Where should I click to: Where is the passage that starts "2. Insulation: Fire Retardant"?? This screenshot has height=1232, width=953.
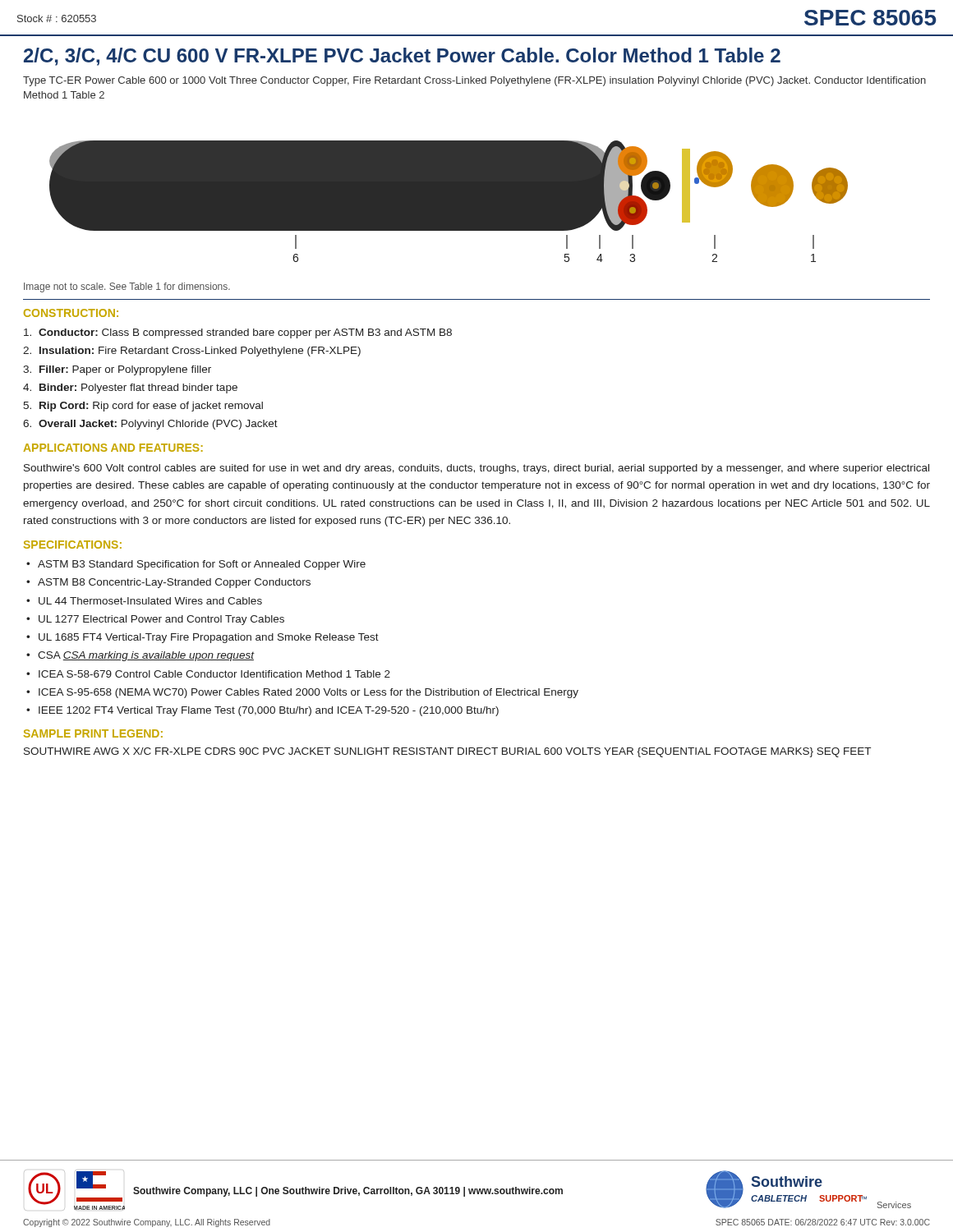pyautogui.click(x=192, y=352)
